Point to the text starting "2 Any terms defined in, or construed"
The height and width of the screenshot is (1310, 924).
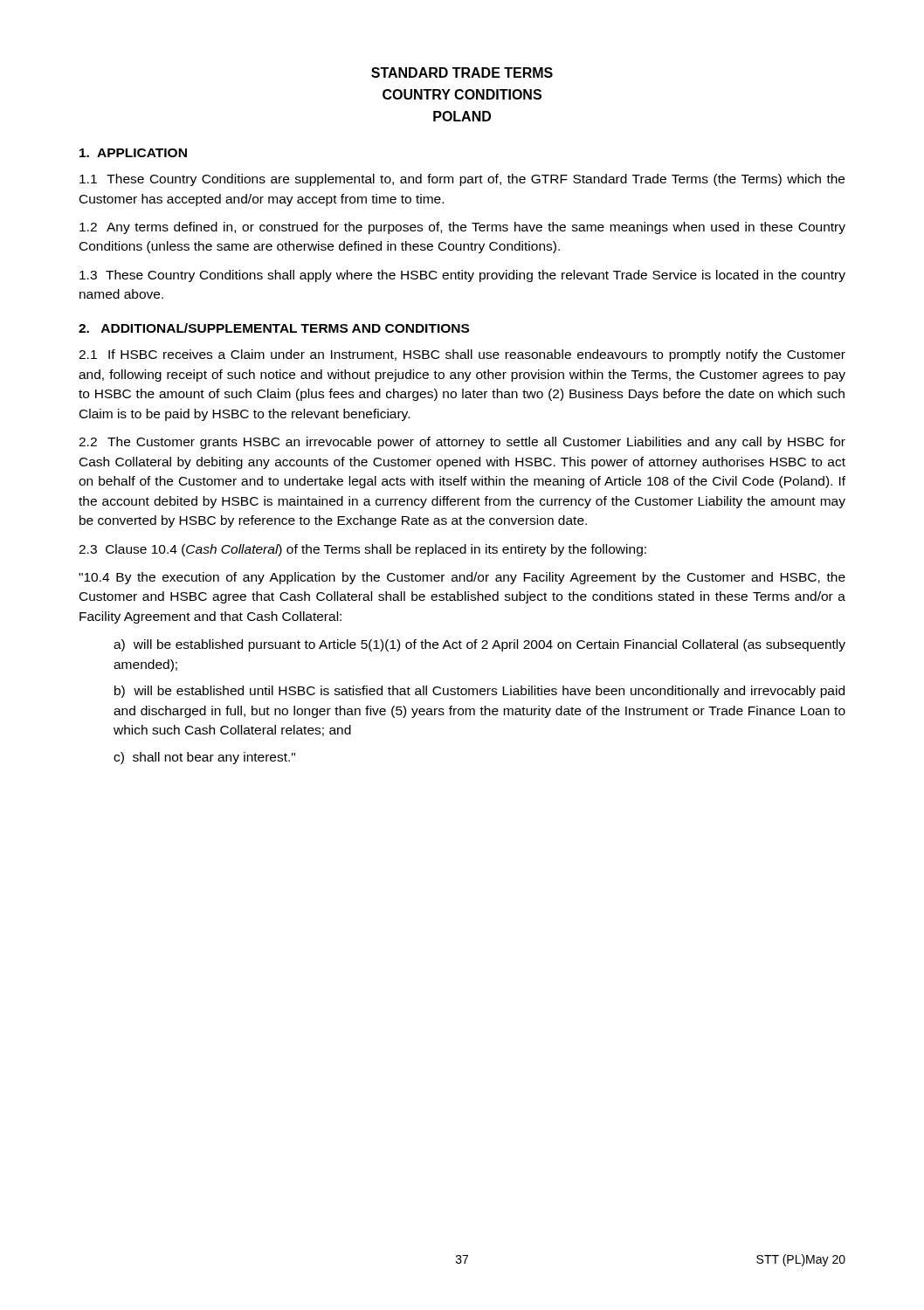462,236
